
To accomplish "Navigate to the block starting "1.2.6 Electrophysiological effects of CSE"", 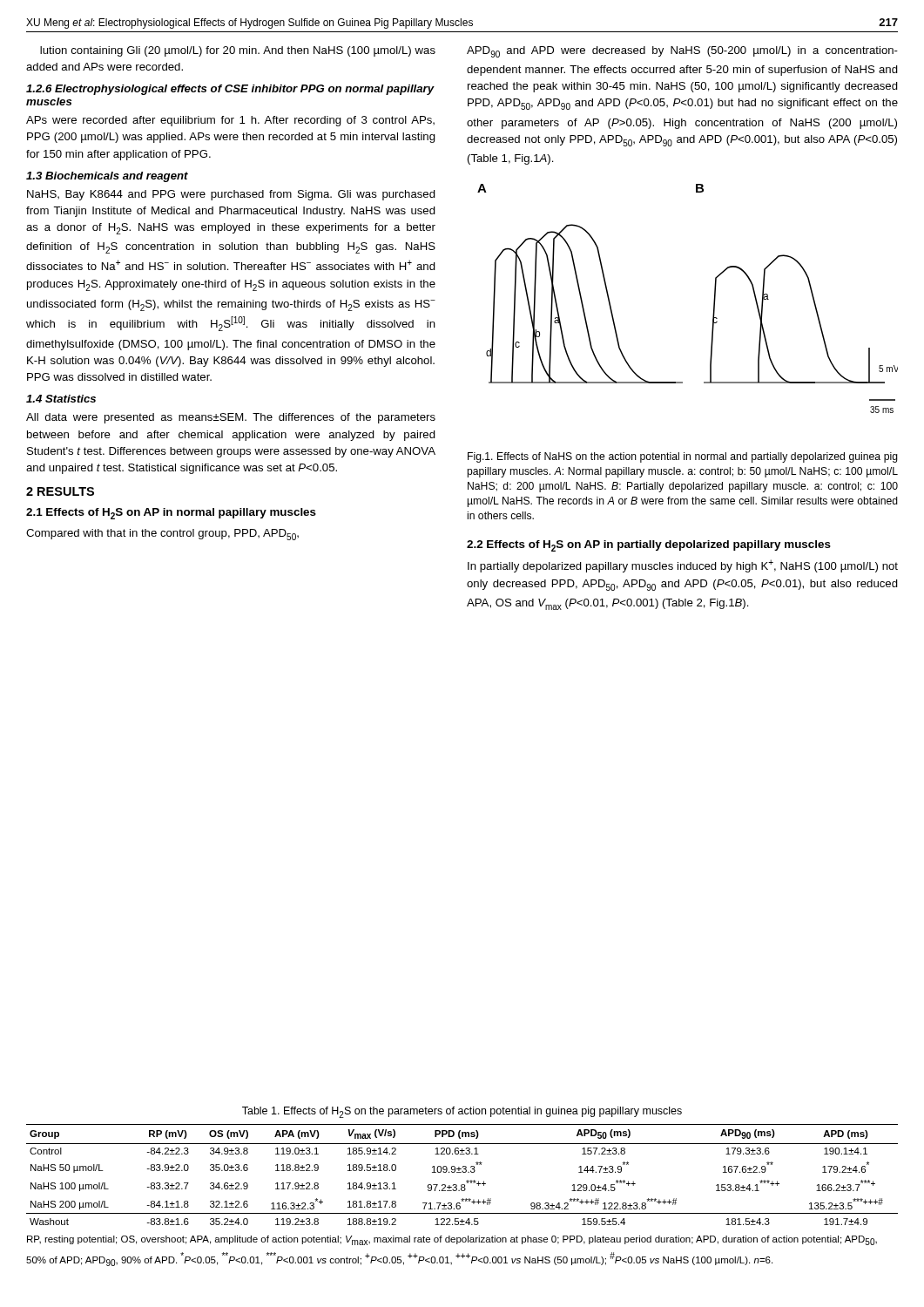I will point(230,95).
